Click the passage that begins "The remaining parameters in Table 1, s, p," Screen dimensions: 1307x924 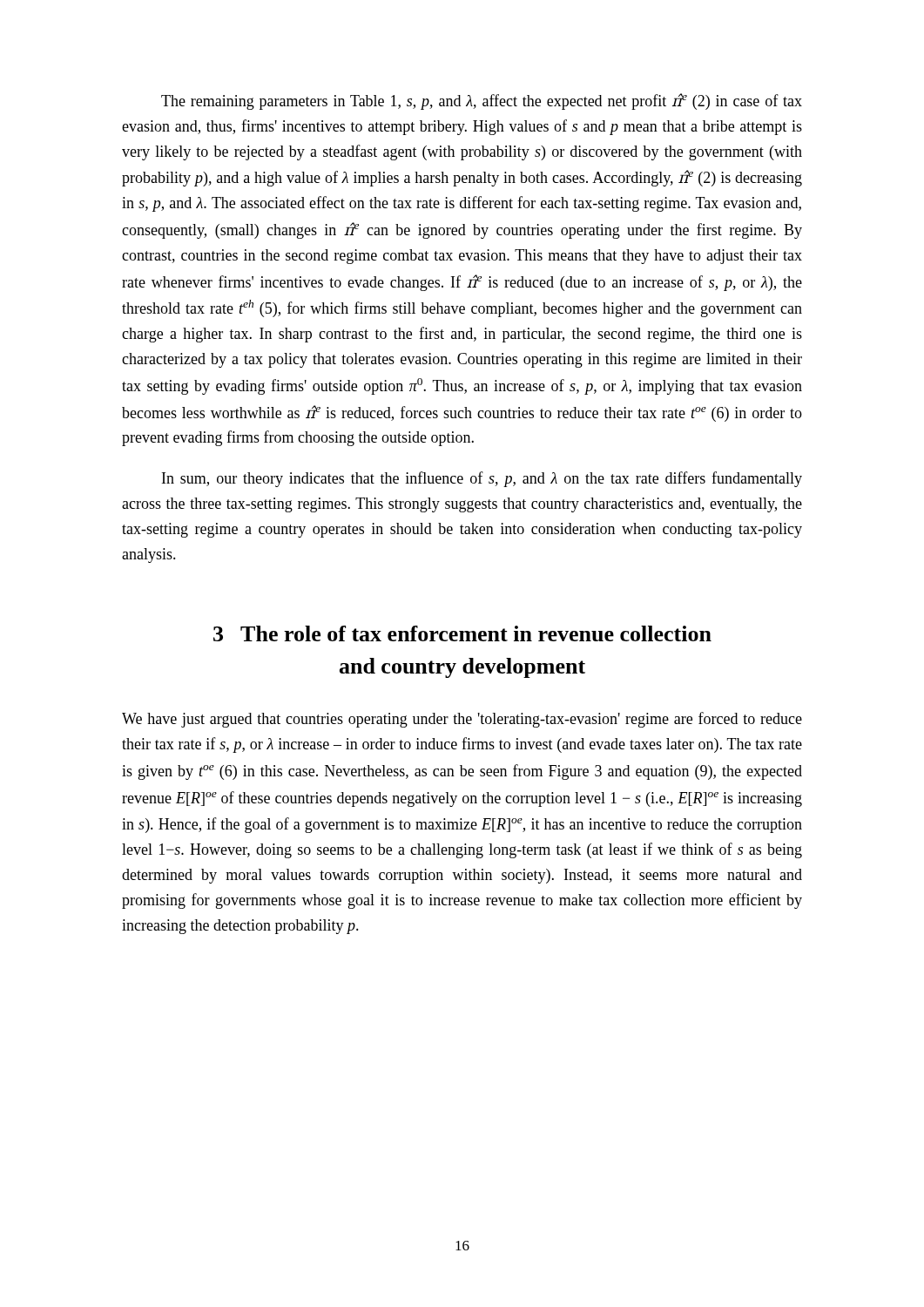coord(462,268)
